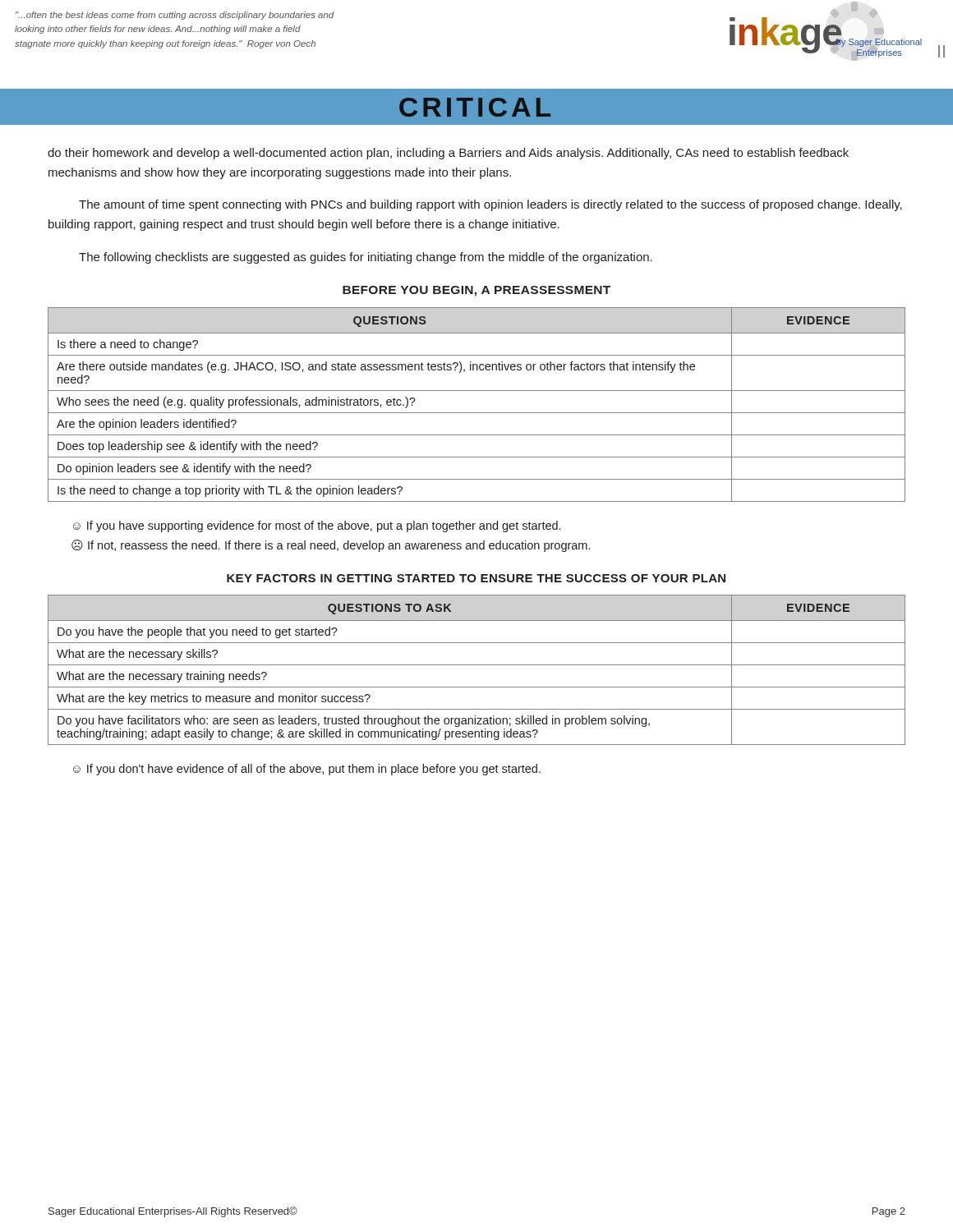Find the table that mentions "What are the"
Image resolution: width=953 pixels, height=1232 pixels.
(x=476, y=670)
